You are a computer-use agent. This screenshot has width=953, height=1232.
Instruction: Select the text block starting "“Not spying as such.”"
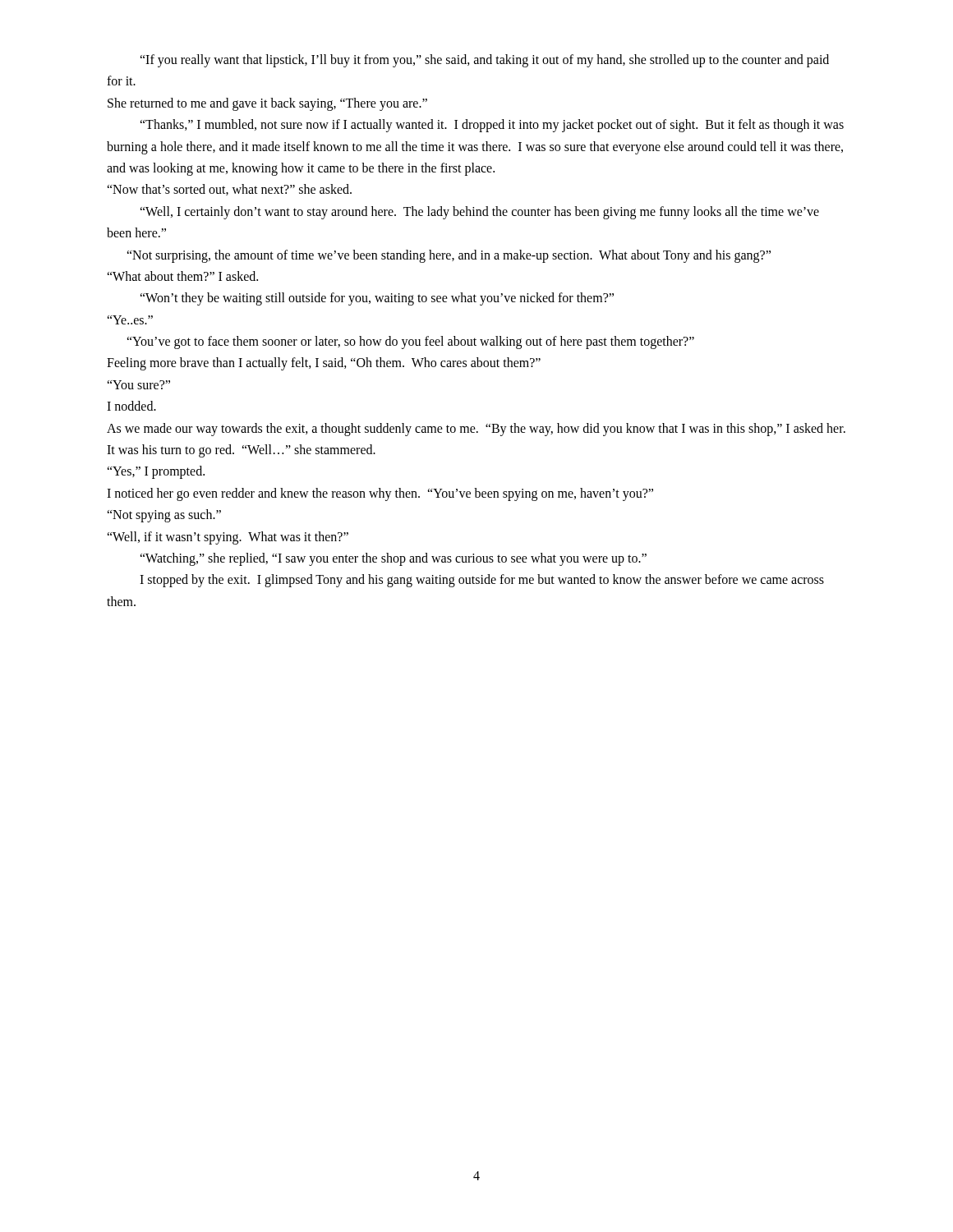(164, 516)
